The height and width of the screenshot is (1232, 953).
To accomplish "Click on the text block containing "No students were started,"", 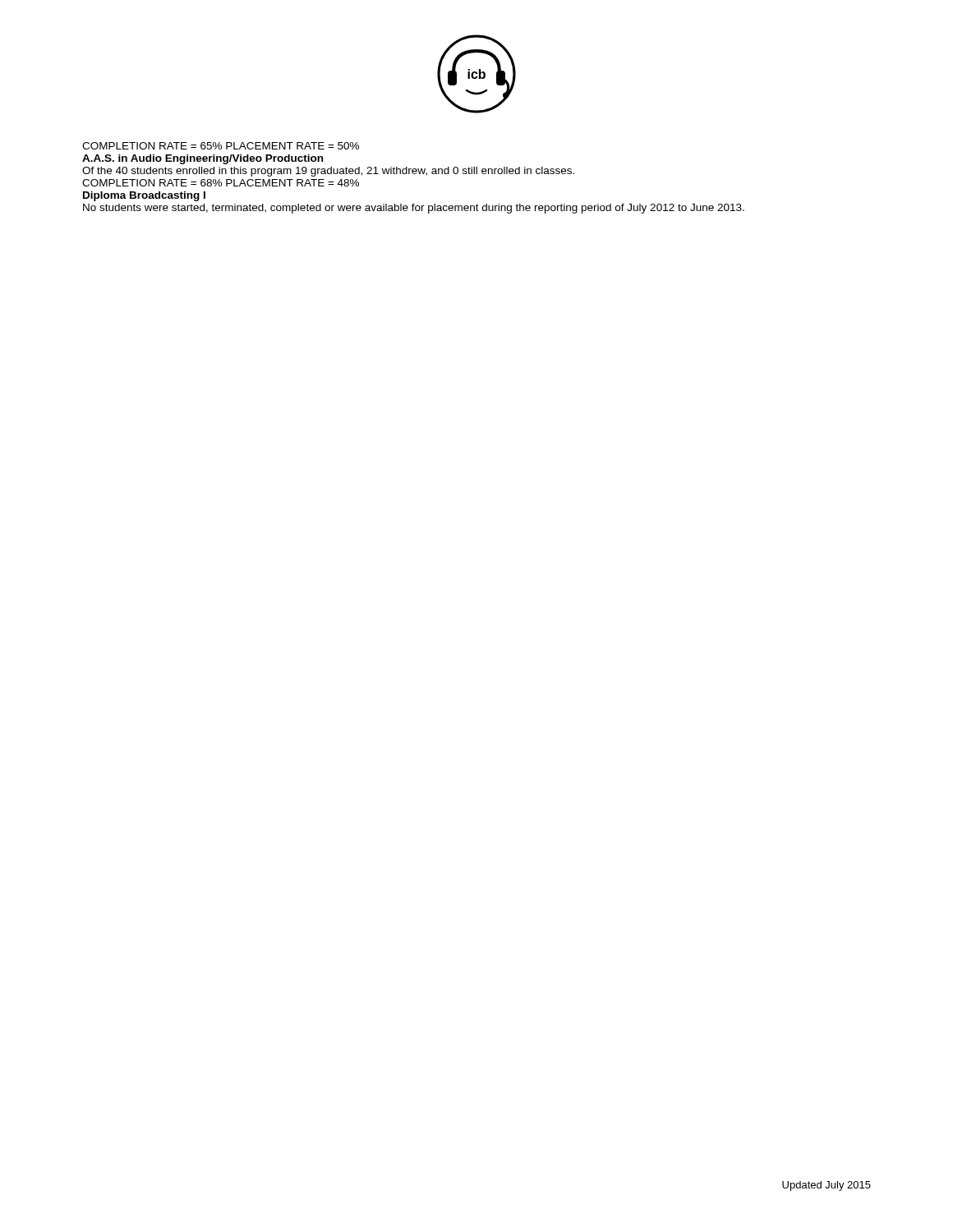I will 414,207.
